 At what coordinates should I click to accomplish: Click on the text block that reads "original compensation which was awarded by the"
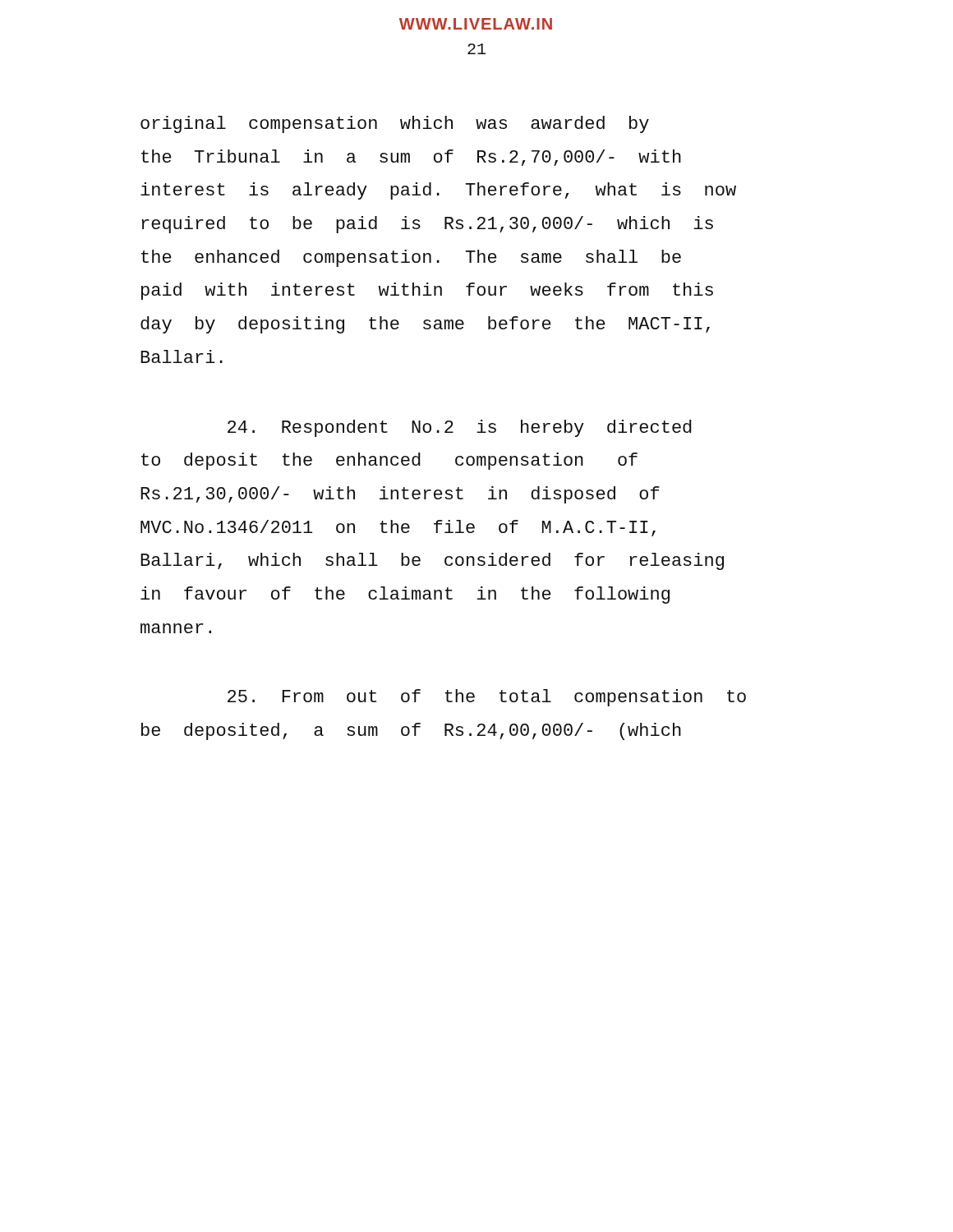coord(189,124)
